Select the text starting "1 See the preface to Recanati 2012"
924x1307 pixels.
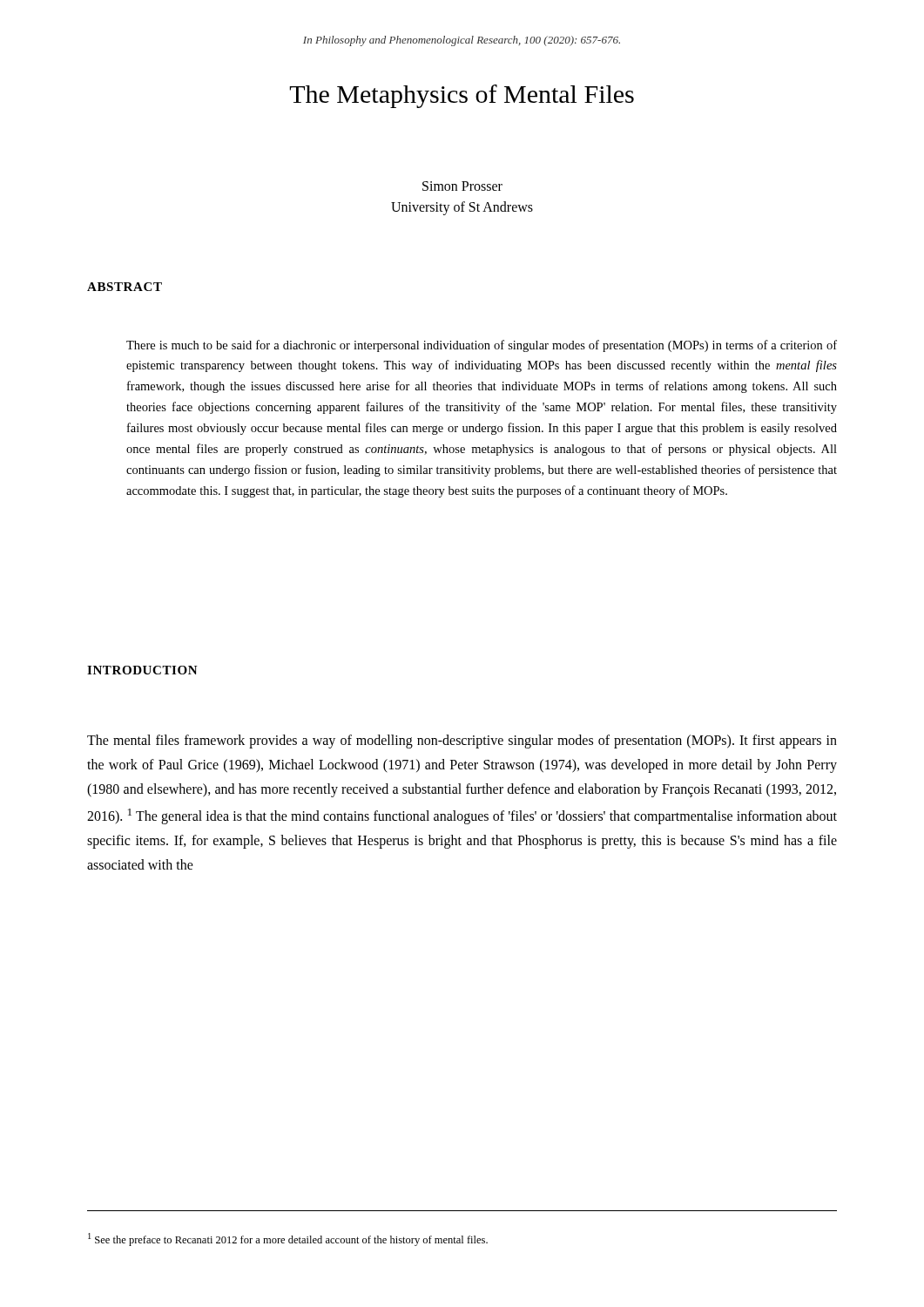click(462, 1239)
